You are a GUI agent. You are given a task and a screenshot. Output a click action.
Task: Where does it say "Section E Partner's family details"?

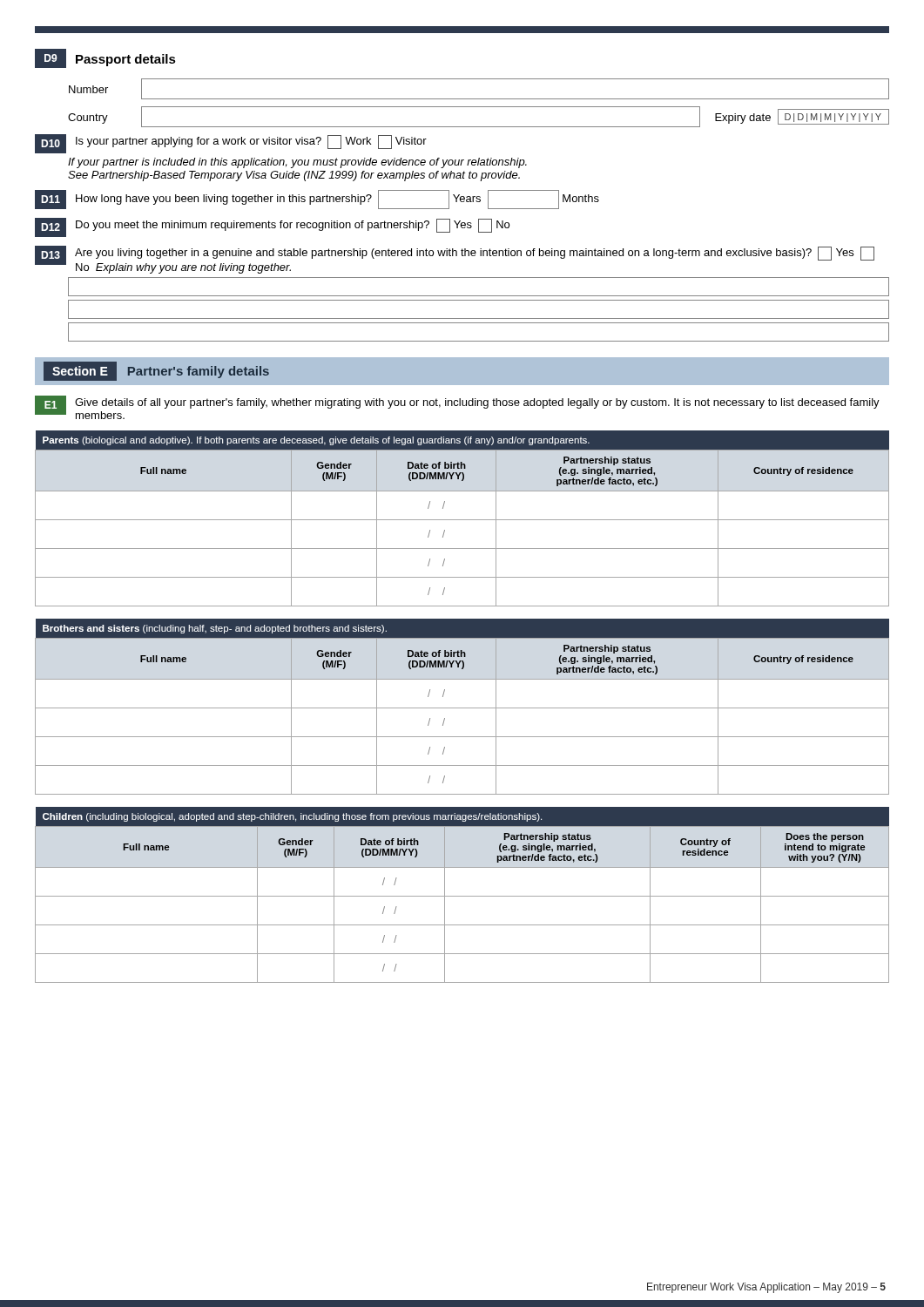(x=156, y=371)
